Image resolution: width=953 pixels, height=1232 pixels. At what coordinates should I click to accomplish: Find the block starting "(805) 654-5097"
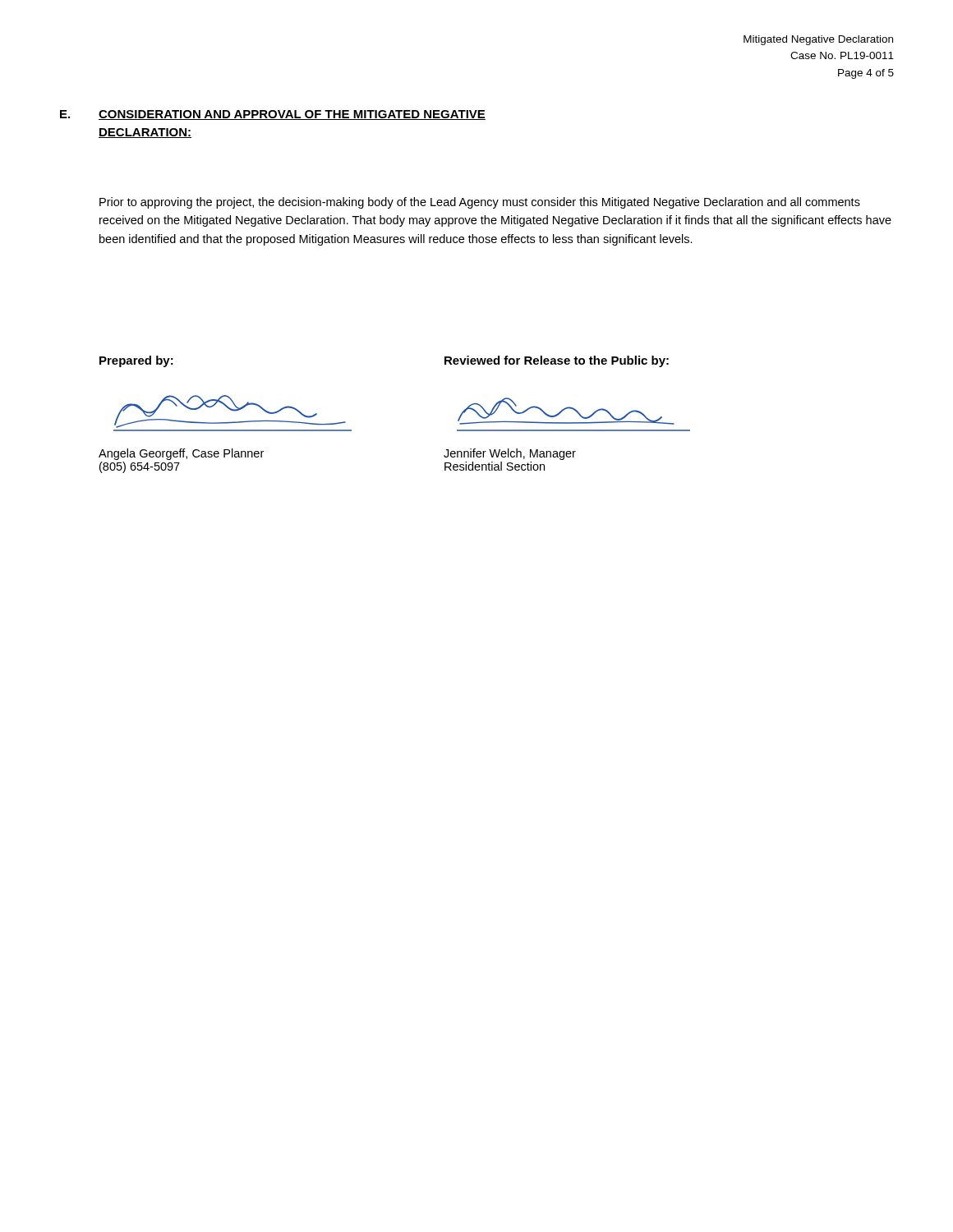[x=139, y=466]
